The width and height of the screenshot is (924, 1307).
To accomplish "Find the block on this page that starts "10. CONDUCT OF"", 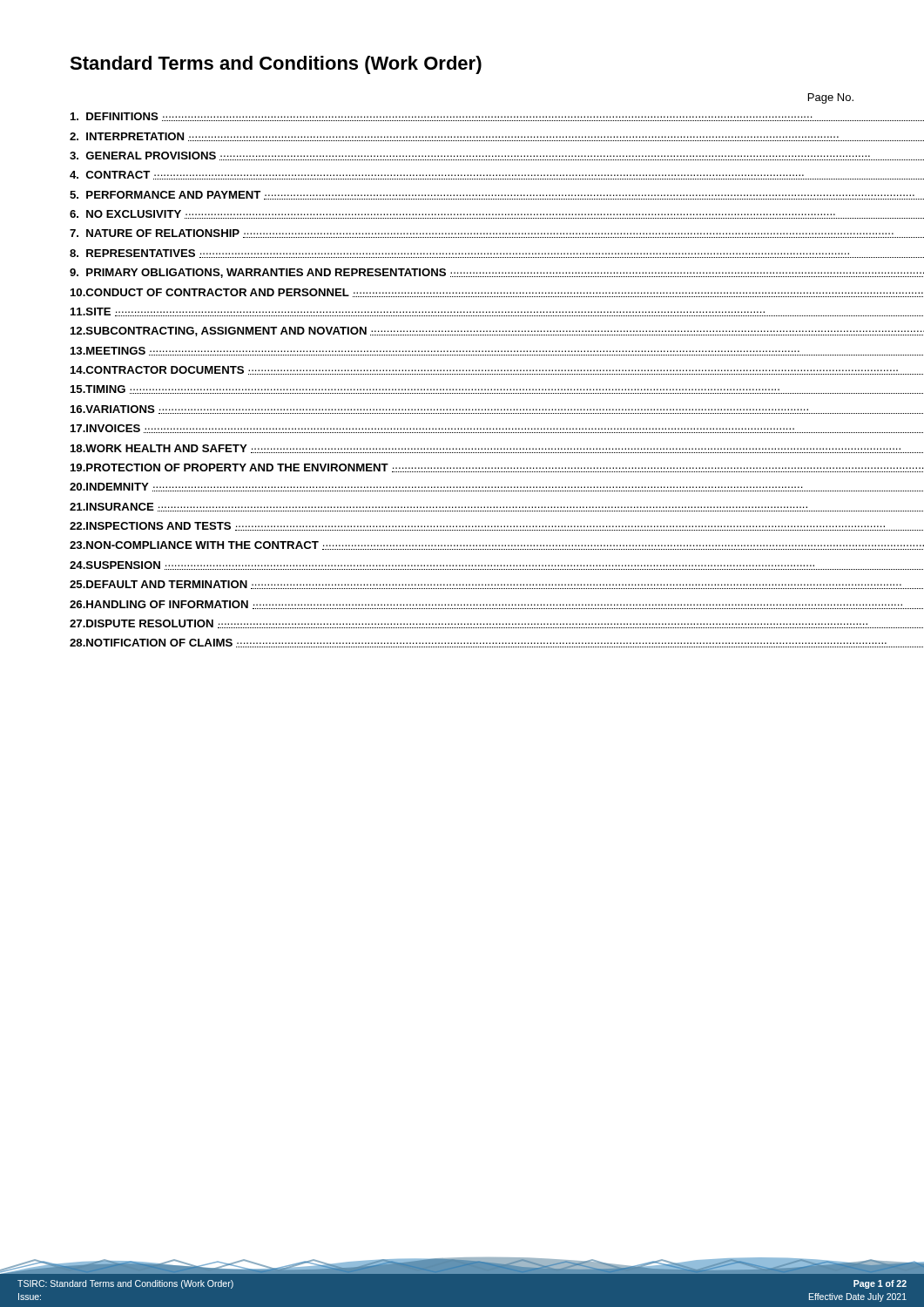I will [x=497, y=292].
